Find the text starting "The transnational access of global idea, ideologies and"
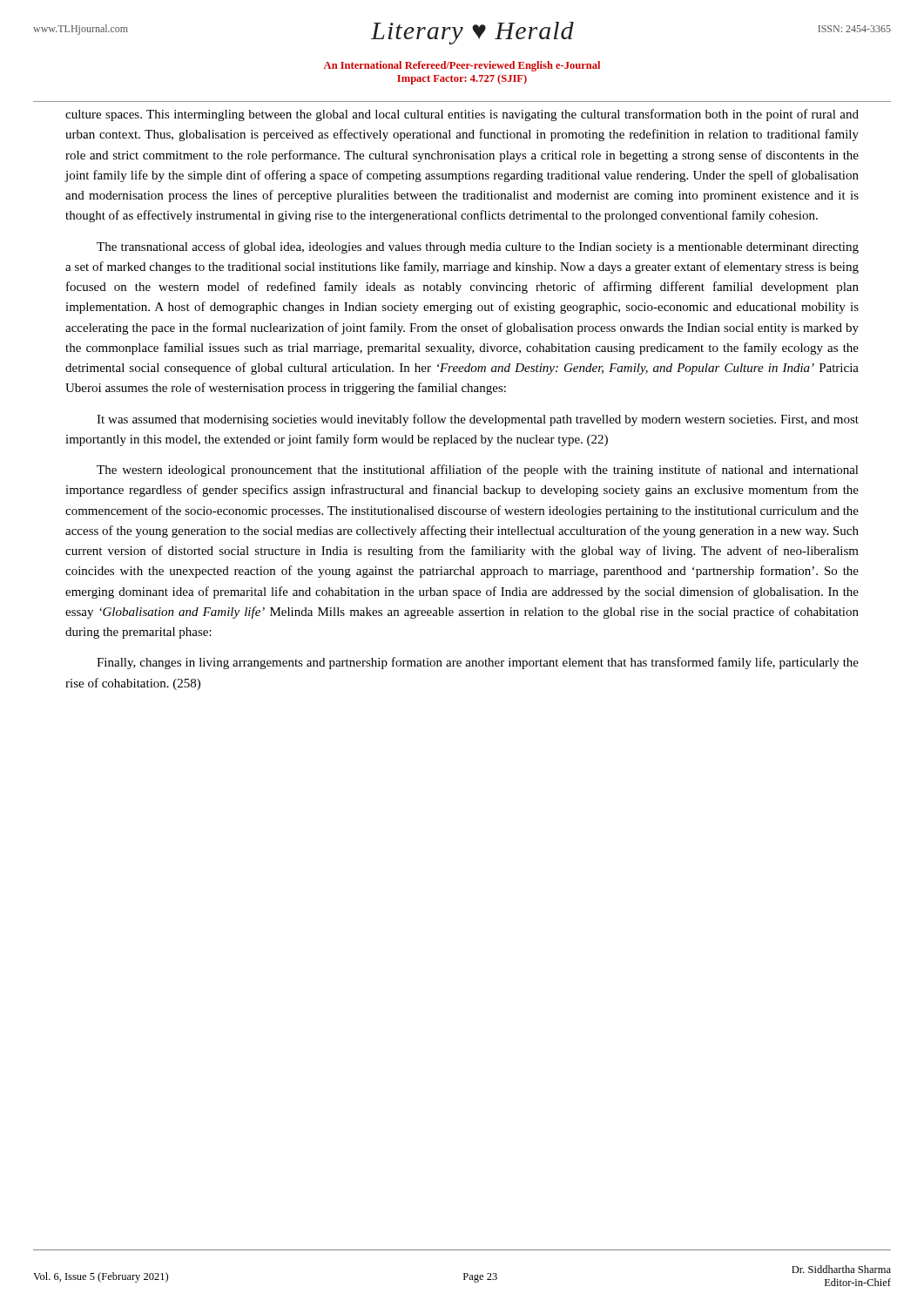 [462, 318]
